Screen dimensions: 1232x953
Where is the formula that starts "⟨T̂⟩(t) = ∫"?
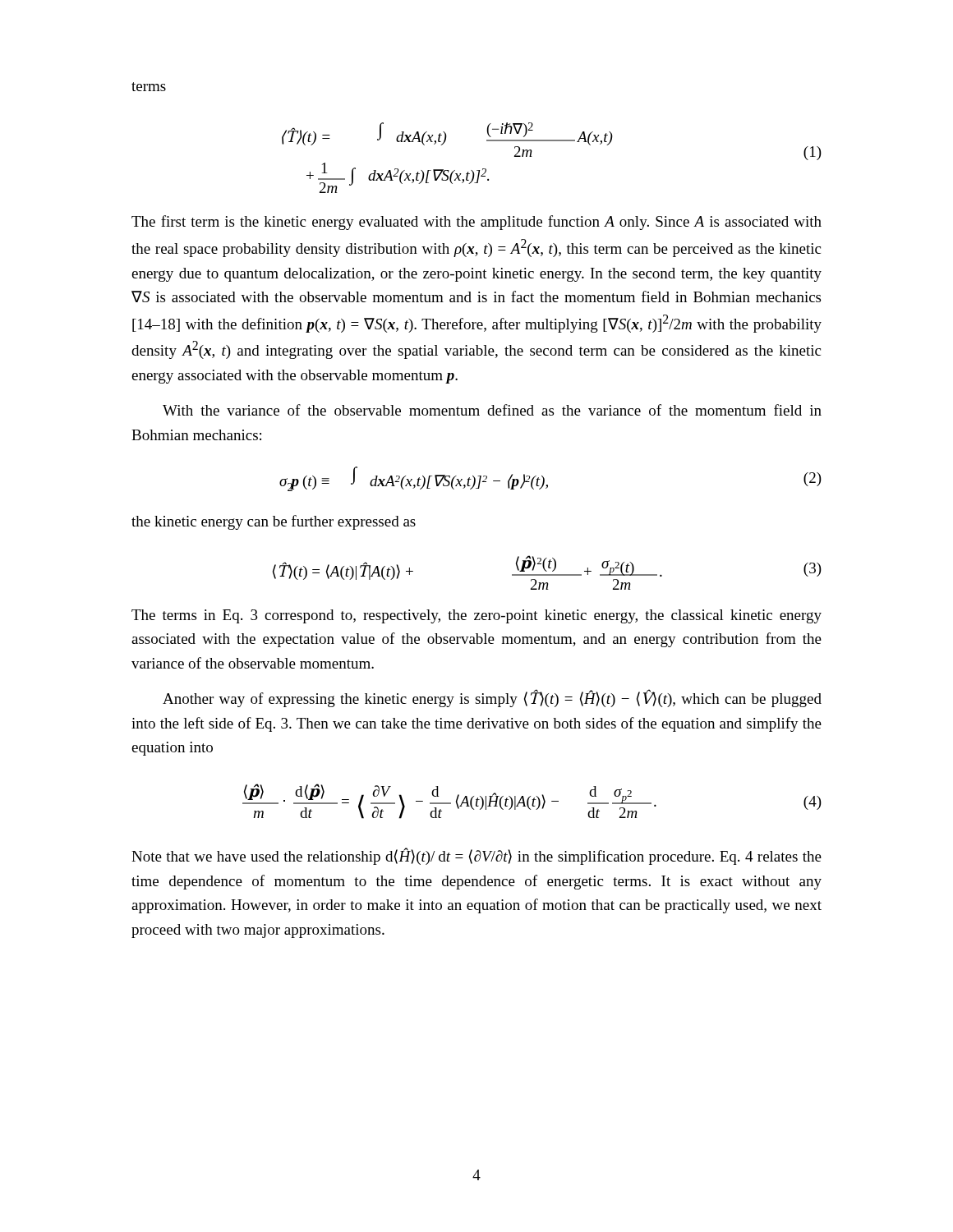point(542,152)
